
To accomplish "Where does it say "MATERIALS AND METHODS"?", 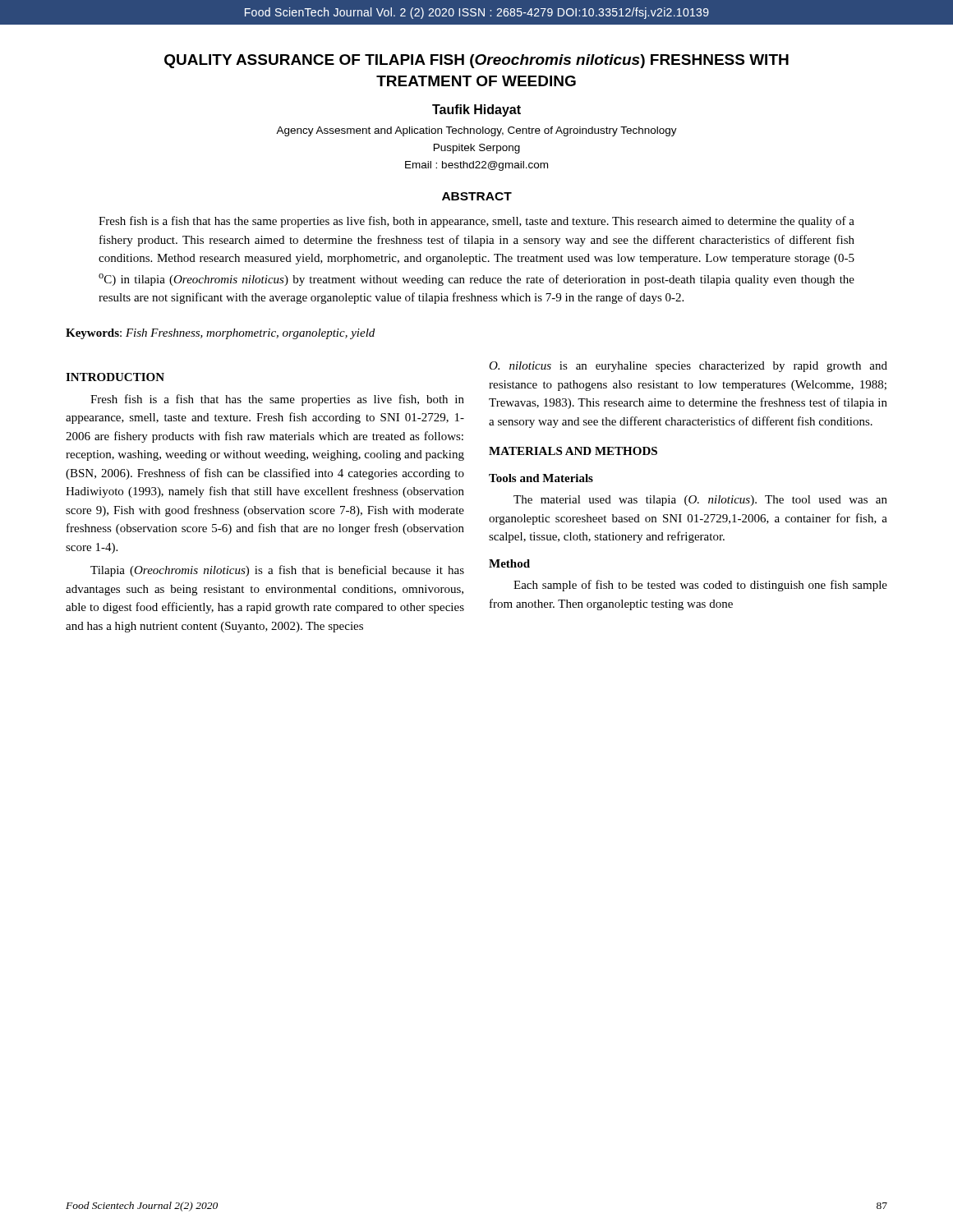I will point(573,451).
